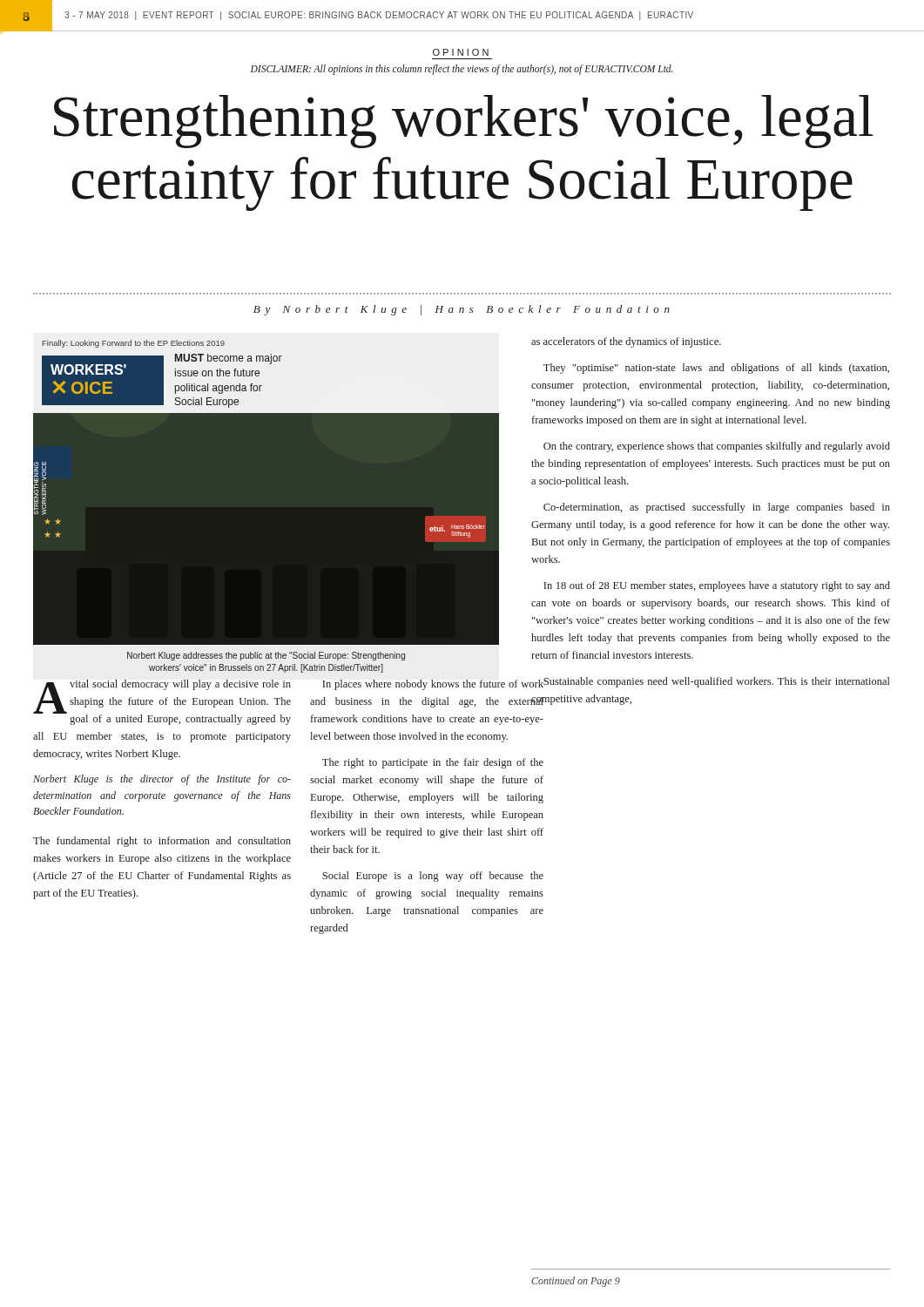This screenshot has width=924, height=1307.
Task: Click a section header
Action: (462, 53)
